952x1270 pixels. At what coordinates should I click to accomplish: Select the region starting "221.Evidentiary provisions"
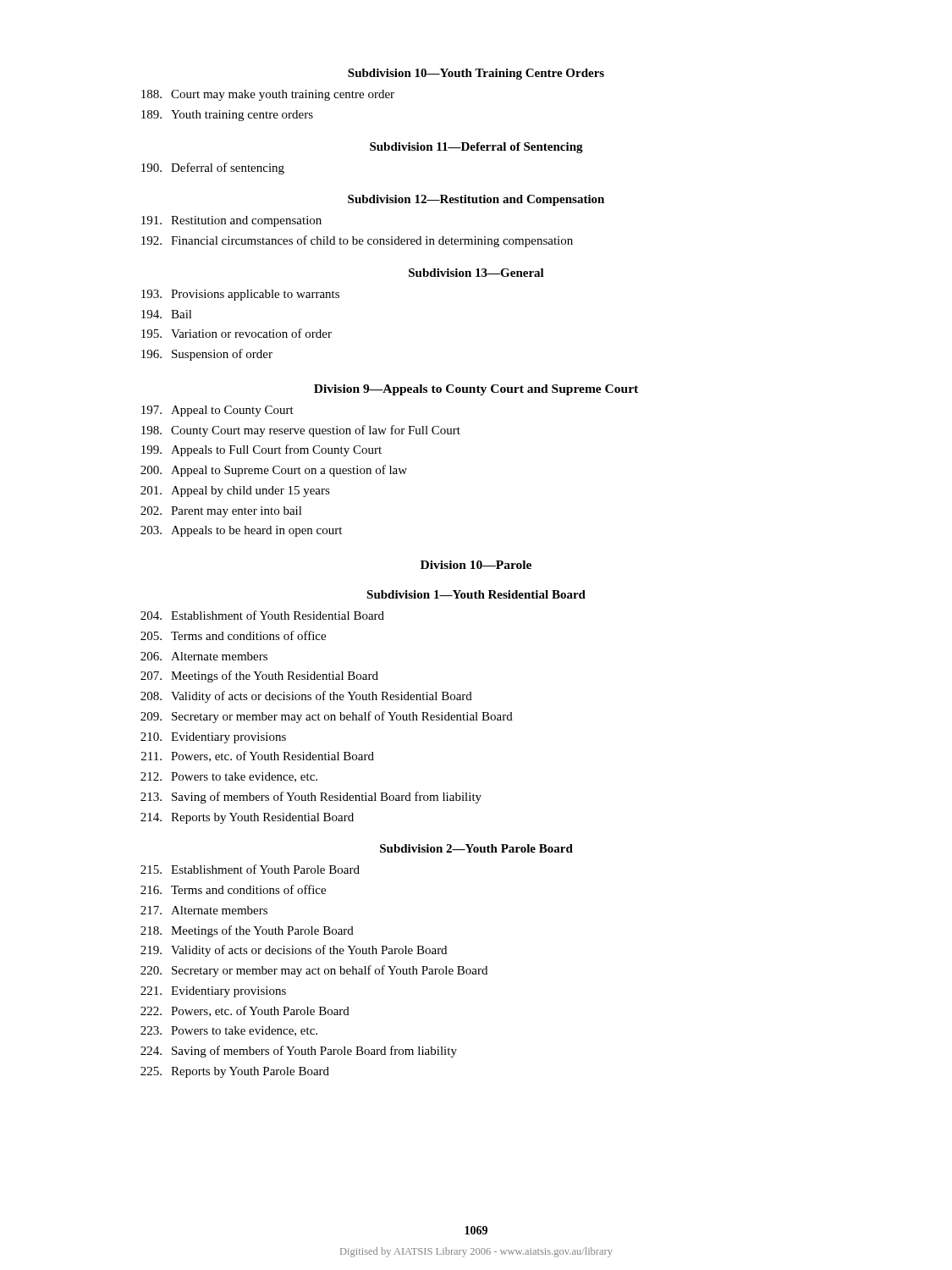[213, 992]
